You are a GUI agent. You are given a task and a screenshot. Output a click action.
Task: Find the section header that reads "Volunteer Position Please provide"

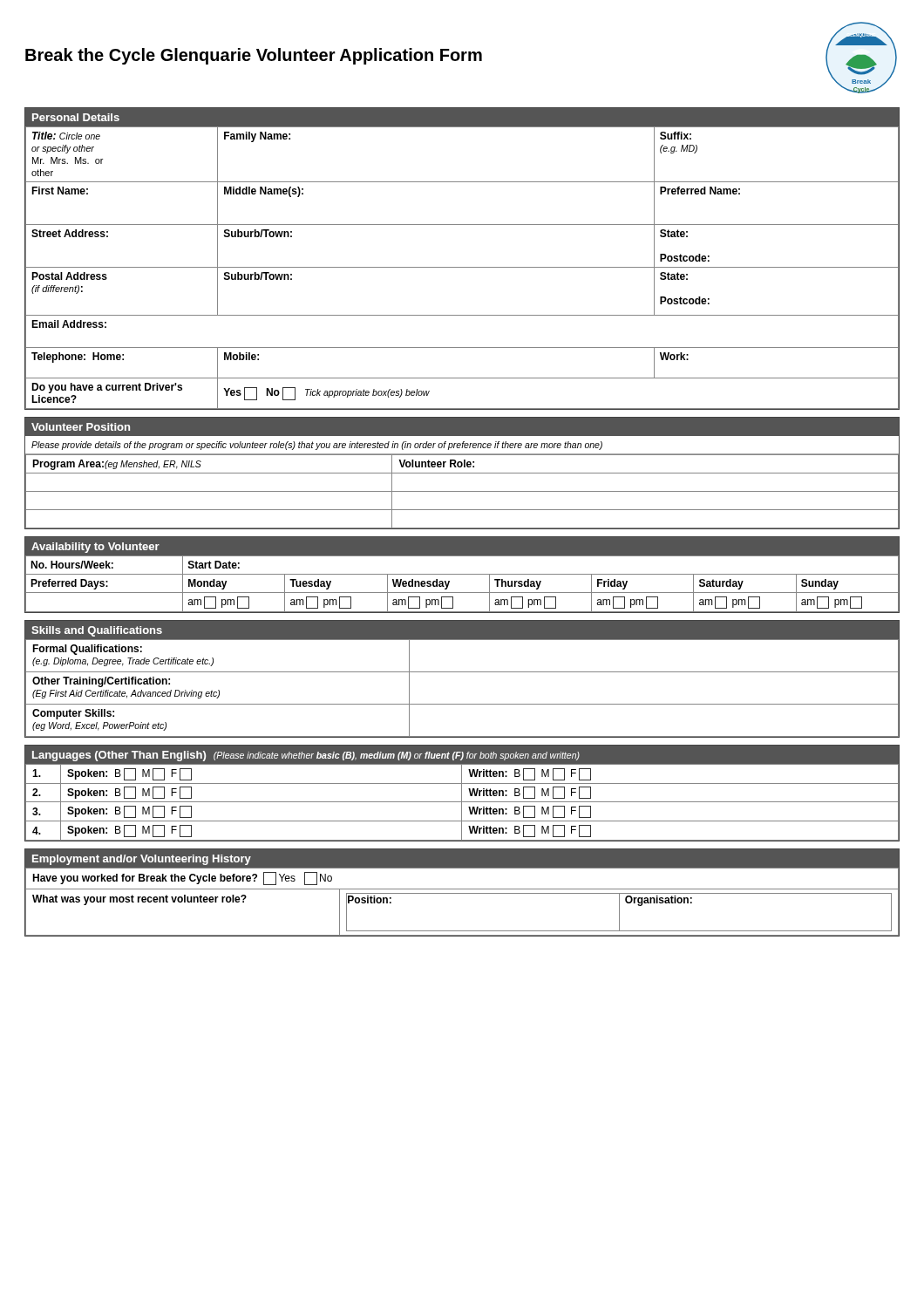pos(462,473)
